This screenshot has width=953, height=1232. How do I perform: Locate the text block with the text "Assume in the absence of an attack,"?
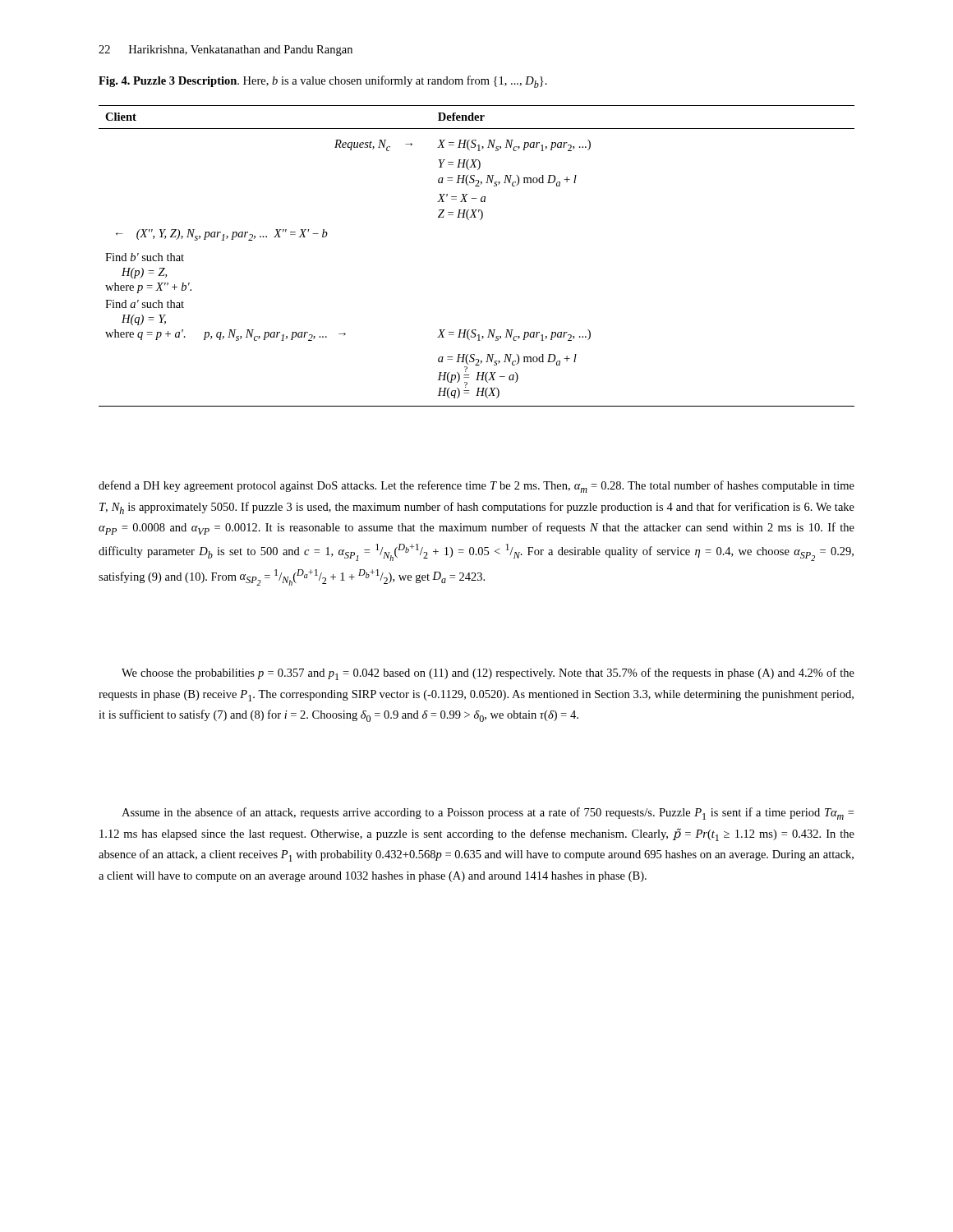[476, 844]
